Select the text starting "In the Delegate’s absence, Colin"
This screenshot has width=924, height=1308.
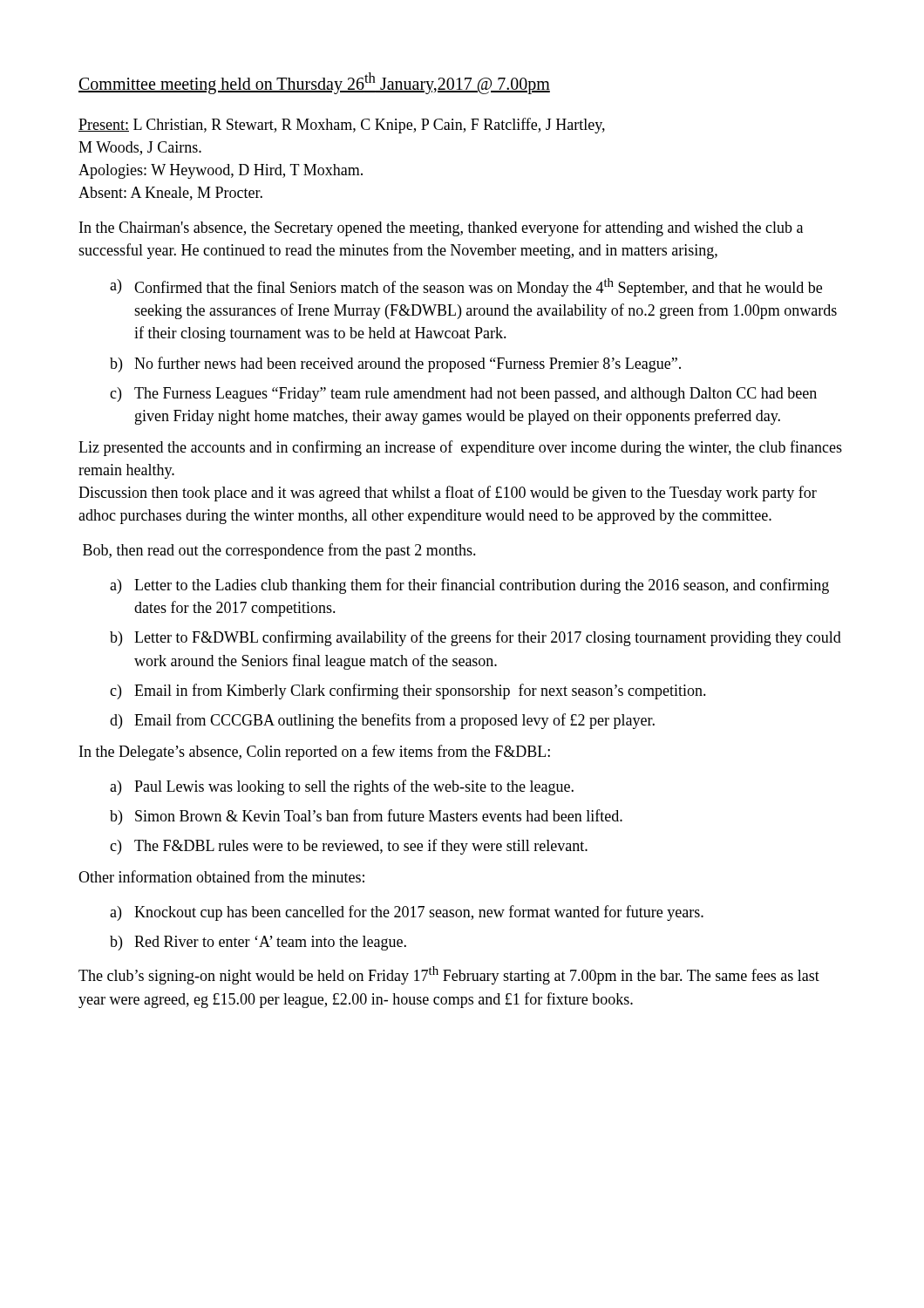point(315,752)
